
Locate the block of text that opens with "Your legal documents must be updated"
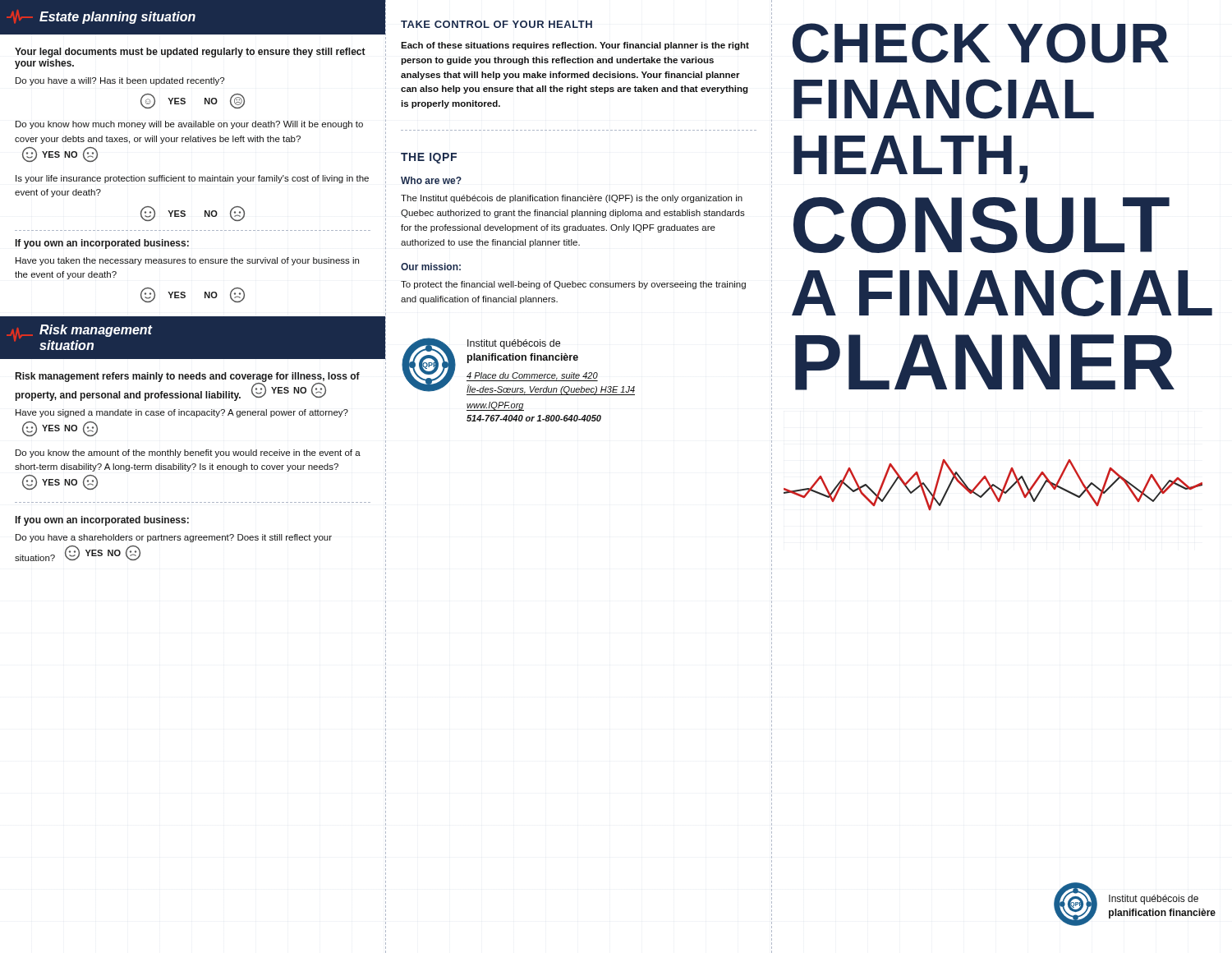(x=190, y=58)
